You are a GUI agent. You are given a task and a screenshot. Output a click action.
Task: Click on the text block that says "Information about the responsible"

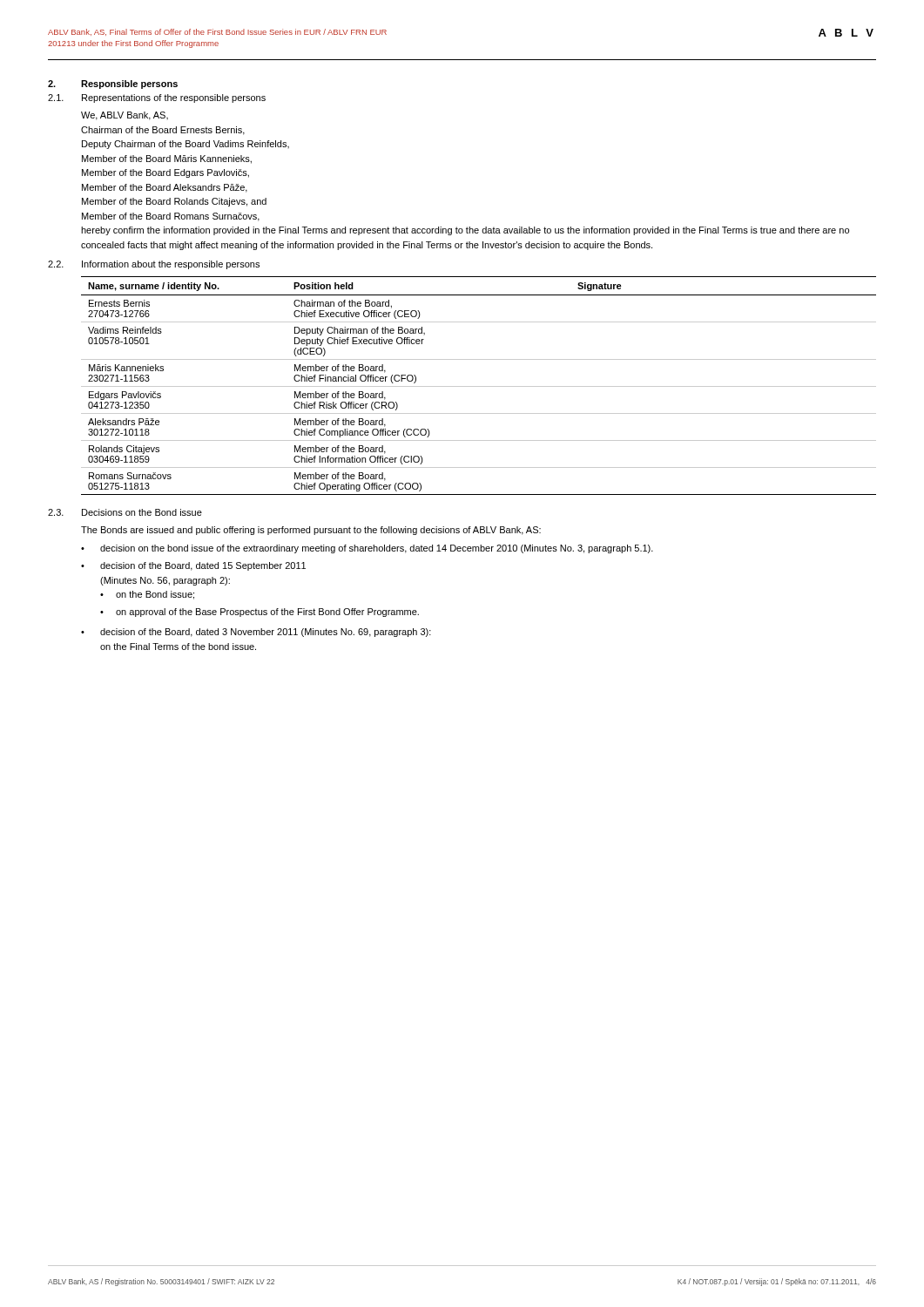(170, 264)
